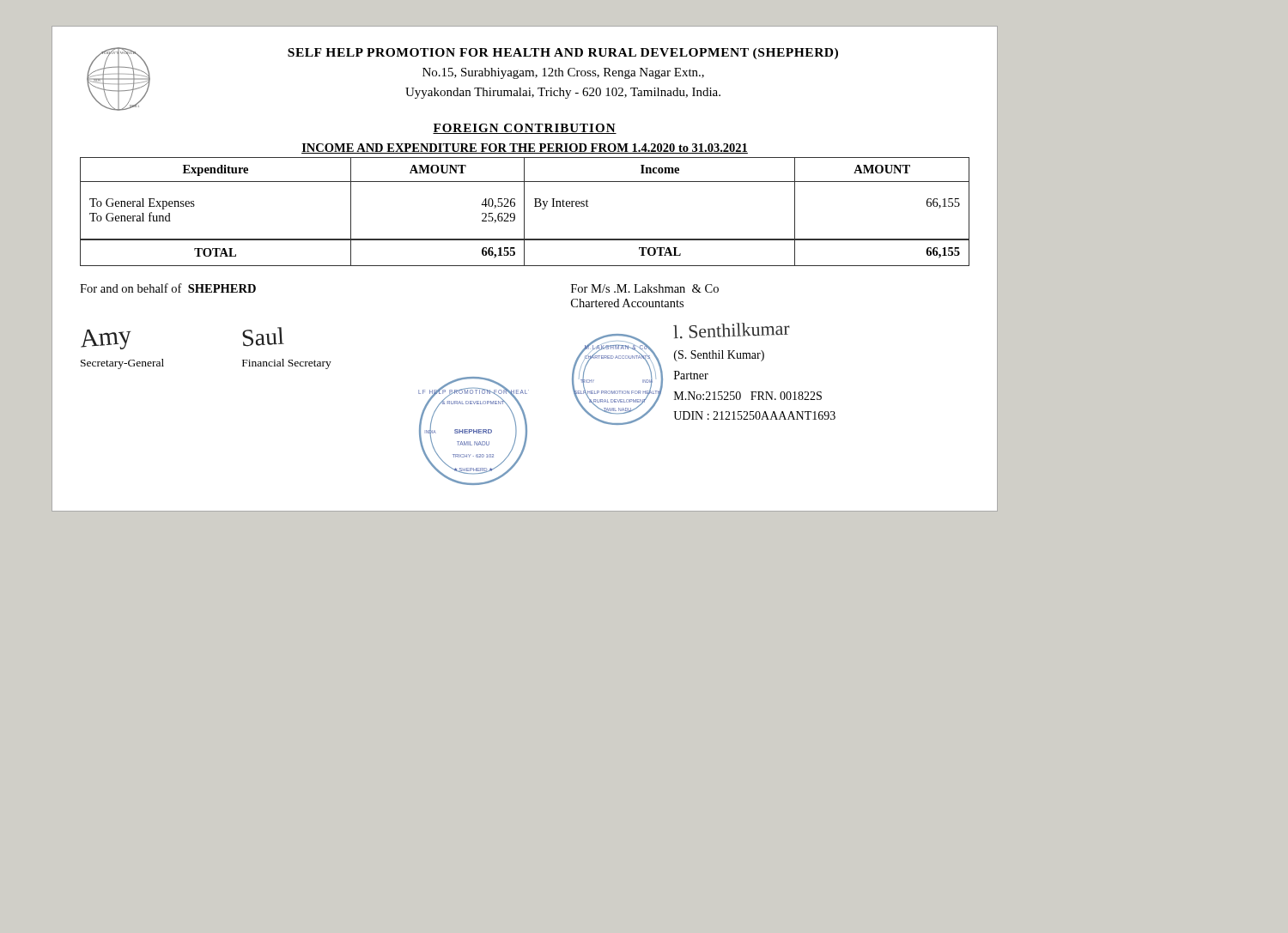Find the caption containing "INCOME AND EXPENDITURE FOR THE PERIOD"
Viewport: 1288px width, 933px height.
coord(525,148)
